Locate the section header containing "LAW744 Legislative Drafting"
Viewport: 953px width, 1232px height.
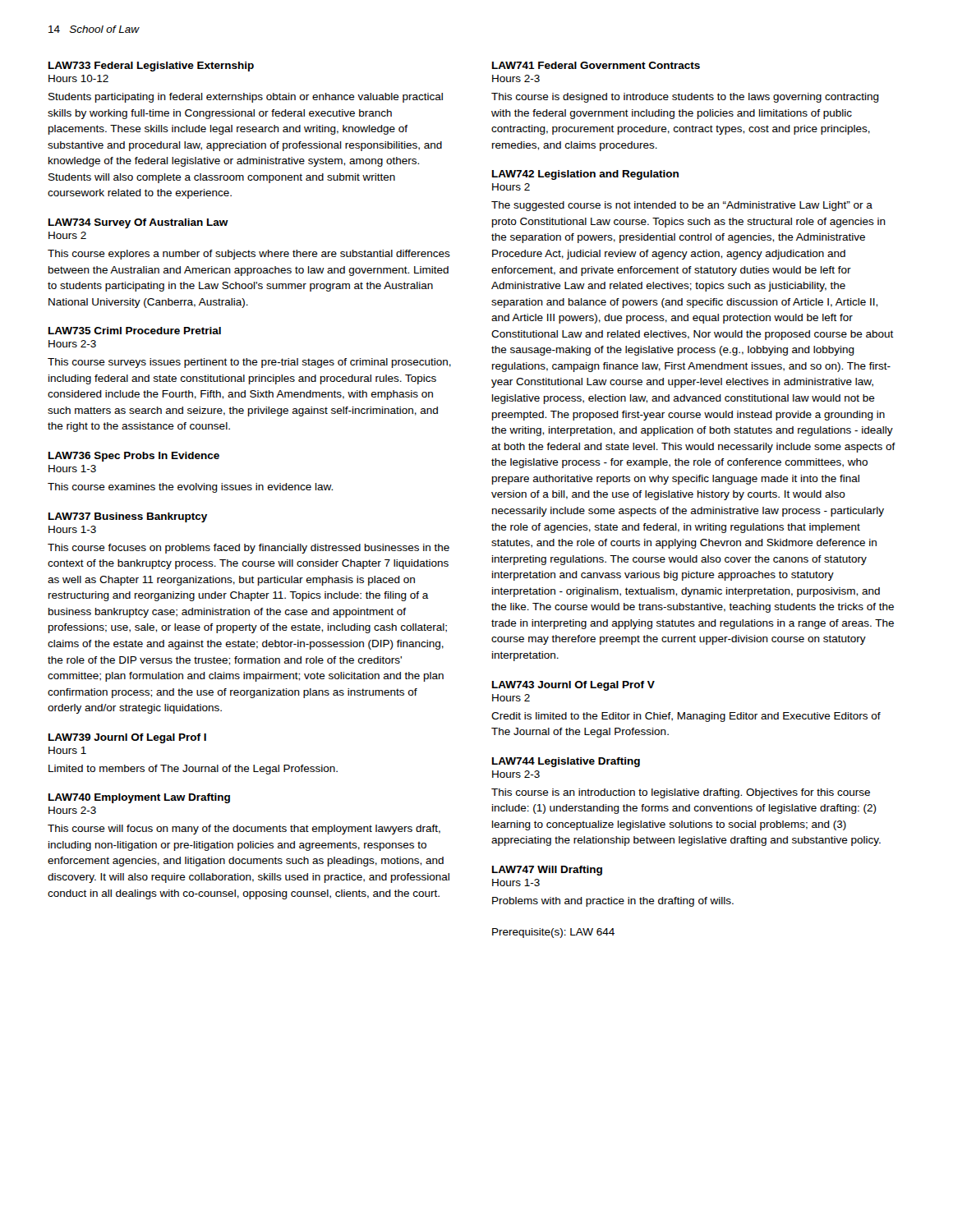[x=693, y=801]
